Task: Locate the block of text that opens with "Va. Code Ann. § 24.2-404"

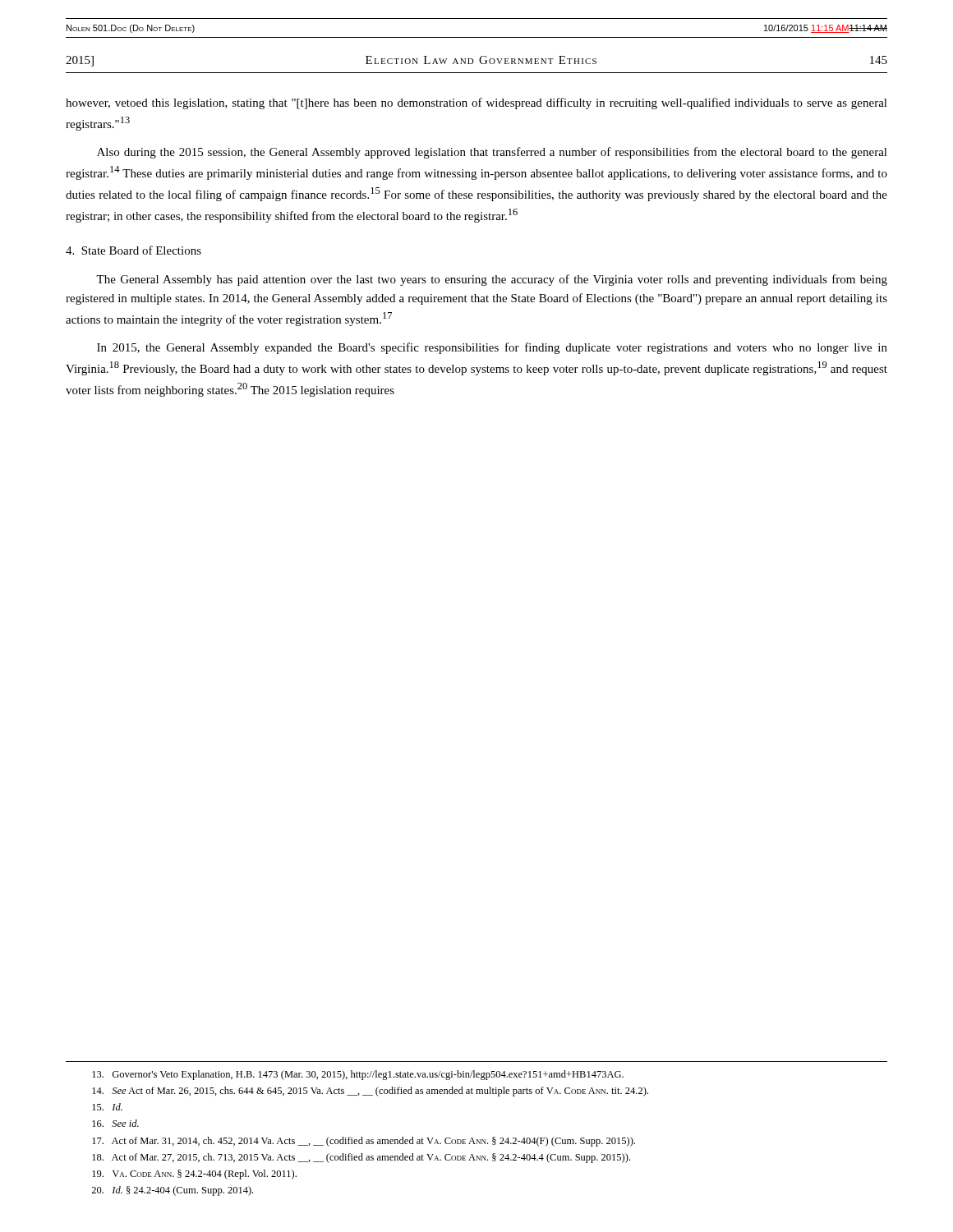Action: [x=194, y=1173]
